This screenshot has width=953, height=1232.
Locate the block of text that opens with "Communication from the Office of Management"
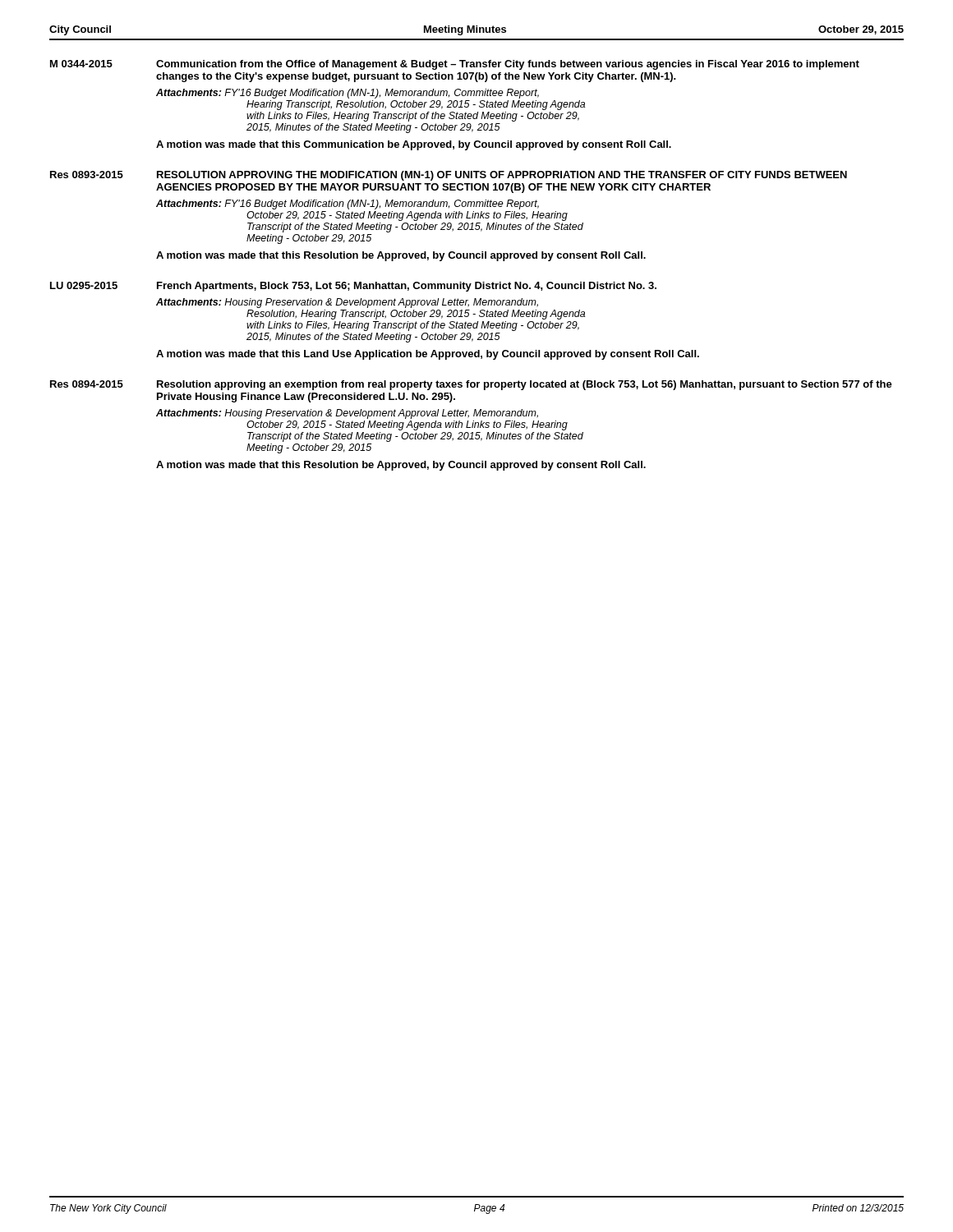(x=508, y=70)
